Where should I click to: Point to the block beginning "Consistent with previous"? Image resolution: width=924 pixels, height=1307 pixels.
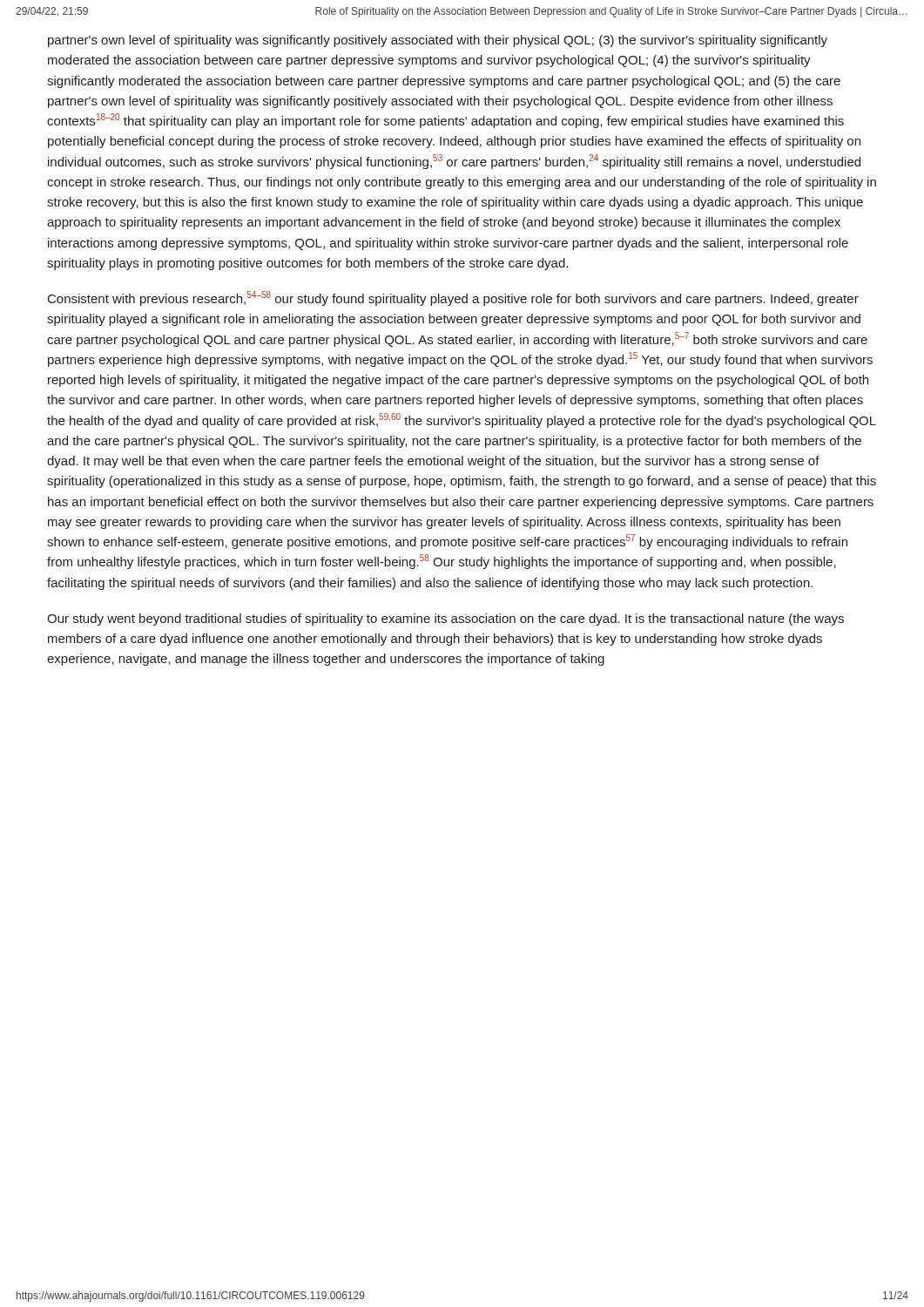(462, 440)
